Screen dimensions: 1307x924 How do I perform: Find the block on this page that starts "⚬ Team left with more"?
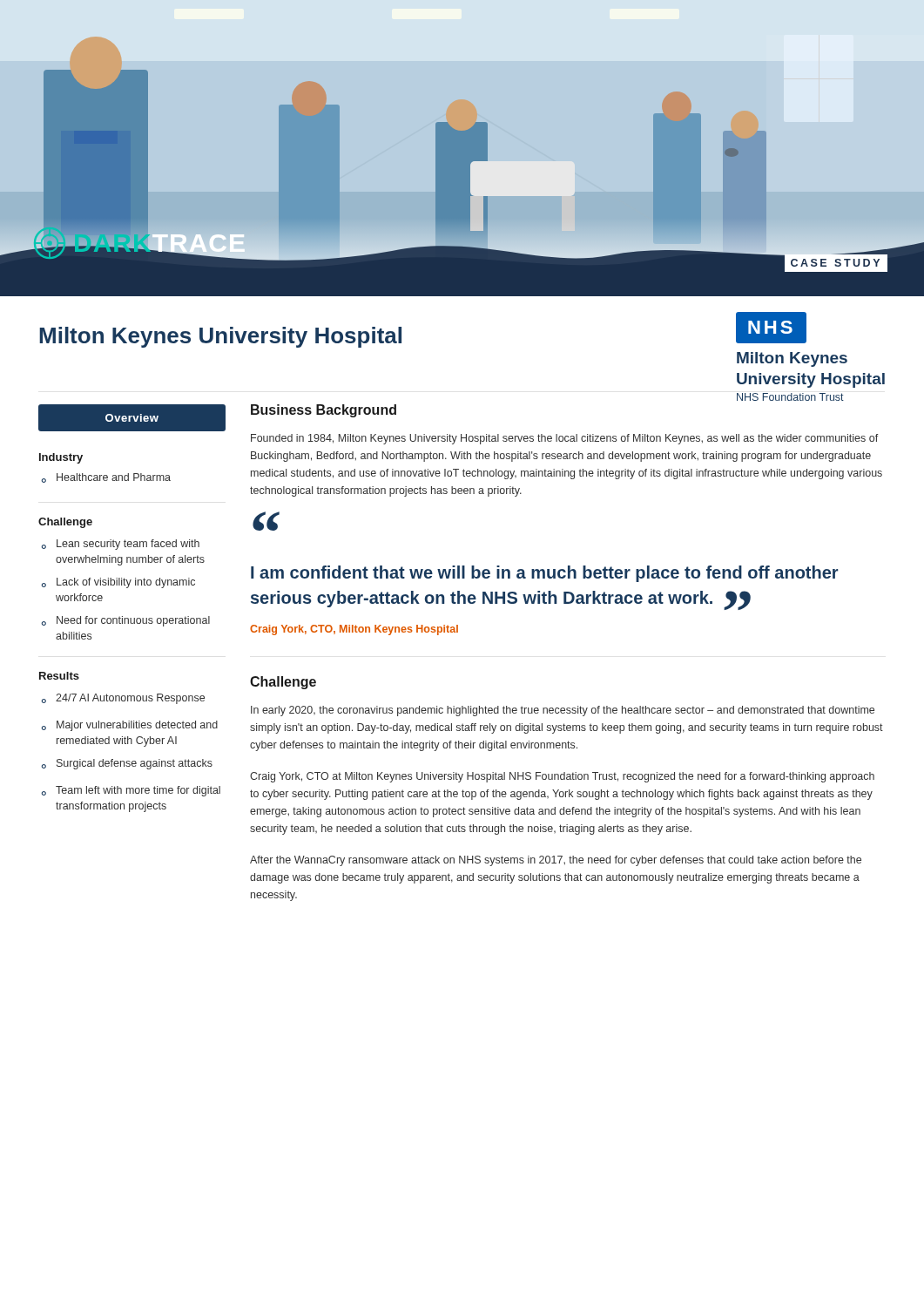132,799
